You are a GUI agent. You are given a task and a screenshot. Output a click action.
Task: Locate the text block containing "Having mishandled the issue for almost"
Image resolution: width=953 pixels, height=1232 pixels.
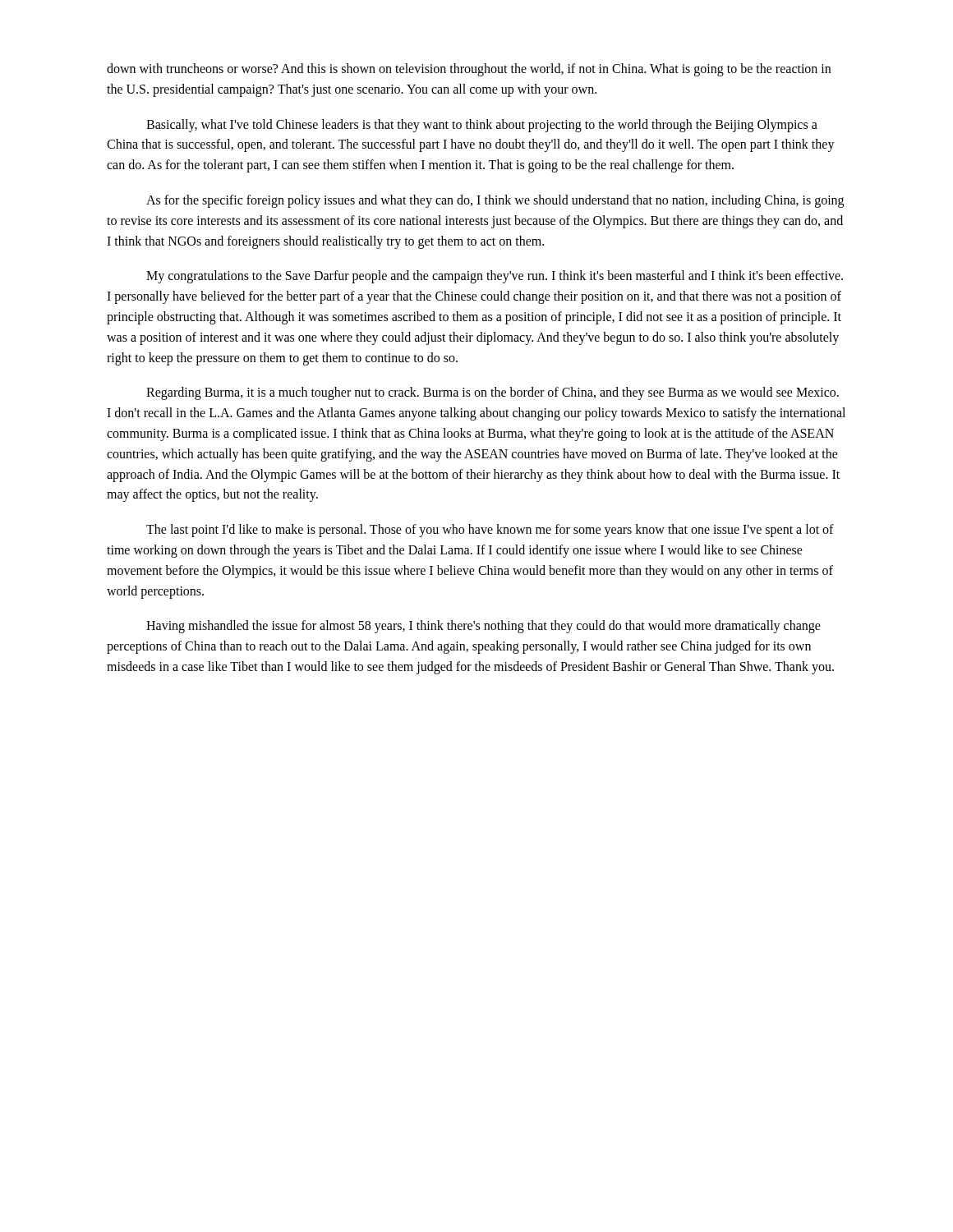[471, 646]
